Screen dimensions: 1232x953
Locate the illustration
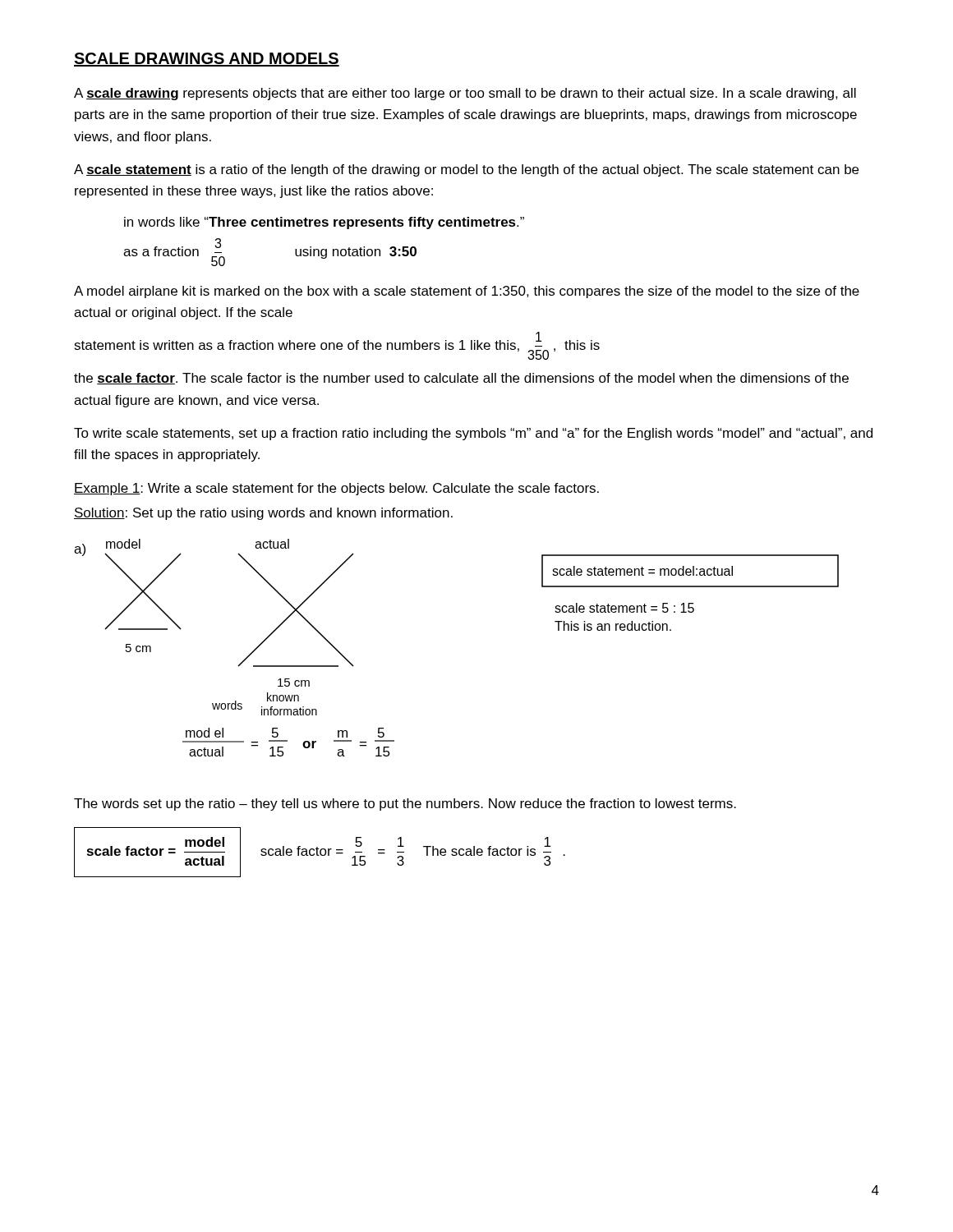[x=476, y=658]
